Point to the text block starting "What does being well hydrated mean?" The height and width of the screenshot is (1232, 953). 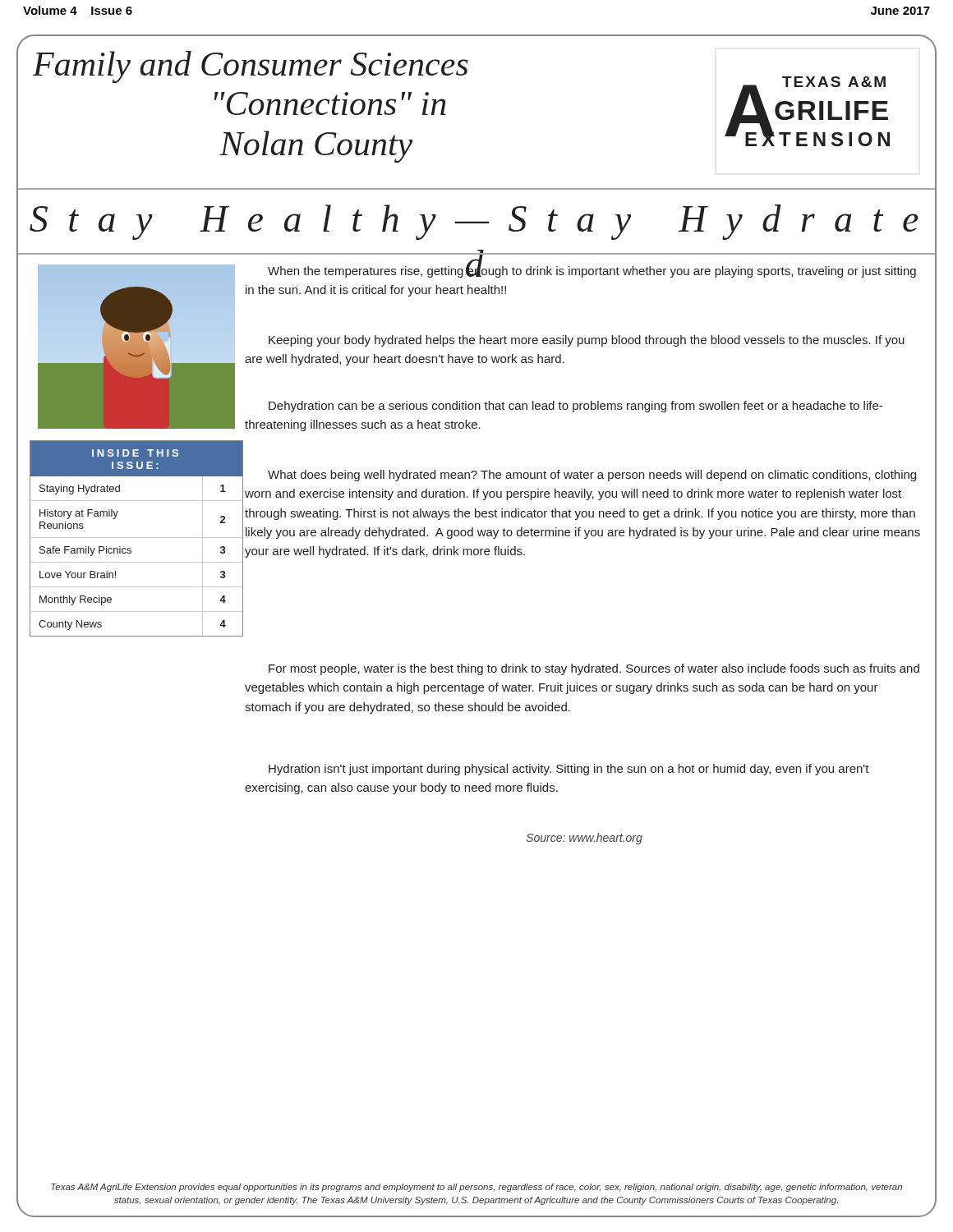[x=583, y=513]
